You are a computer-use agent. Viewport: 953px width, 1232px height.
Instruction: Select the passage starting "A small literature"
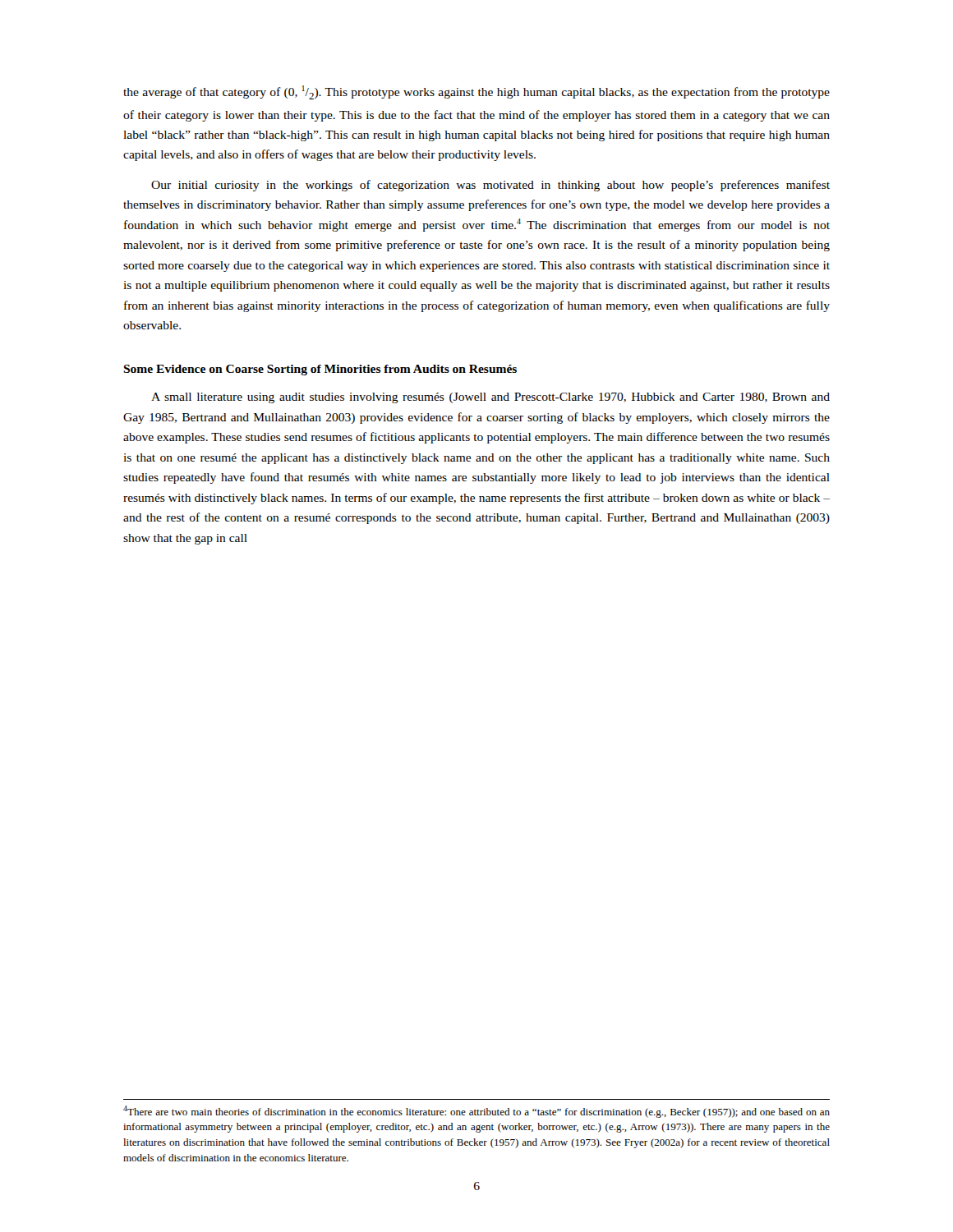tap(476, 468)
